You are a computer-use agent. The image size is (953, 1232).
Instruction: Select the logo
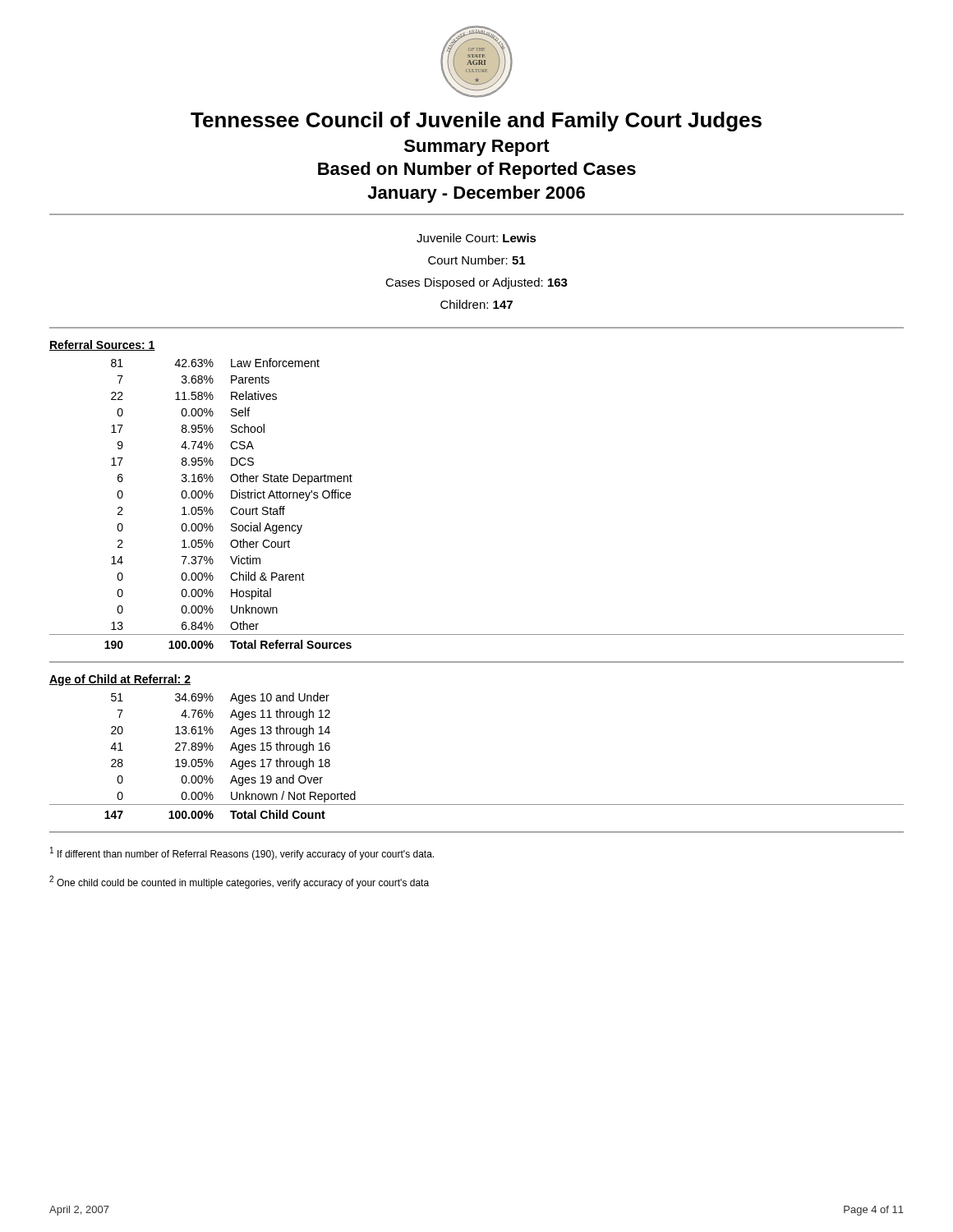click(x=476, y=49)
